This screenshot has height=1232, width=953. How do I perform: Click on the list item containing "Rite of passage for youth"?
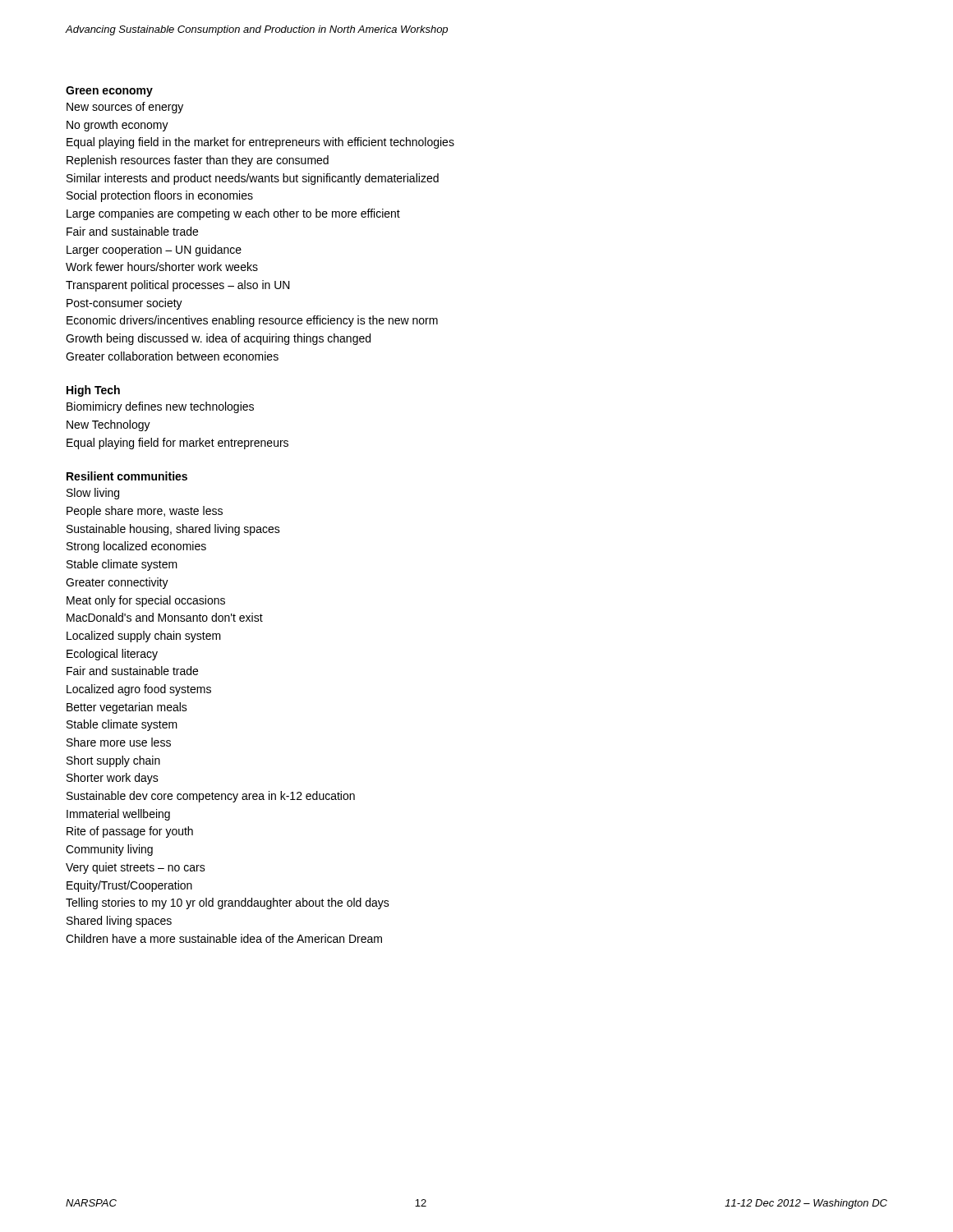[x=130, y=832]
